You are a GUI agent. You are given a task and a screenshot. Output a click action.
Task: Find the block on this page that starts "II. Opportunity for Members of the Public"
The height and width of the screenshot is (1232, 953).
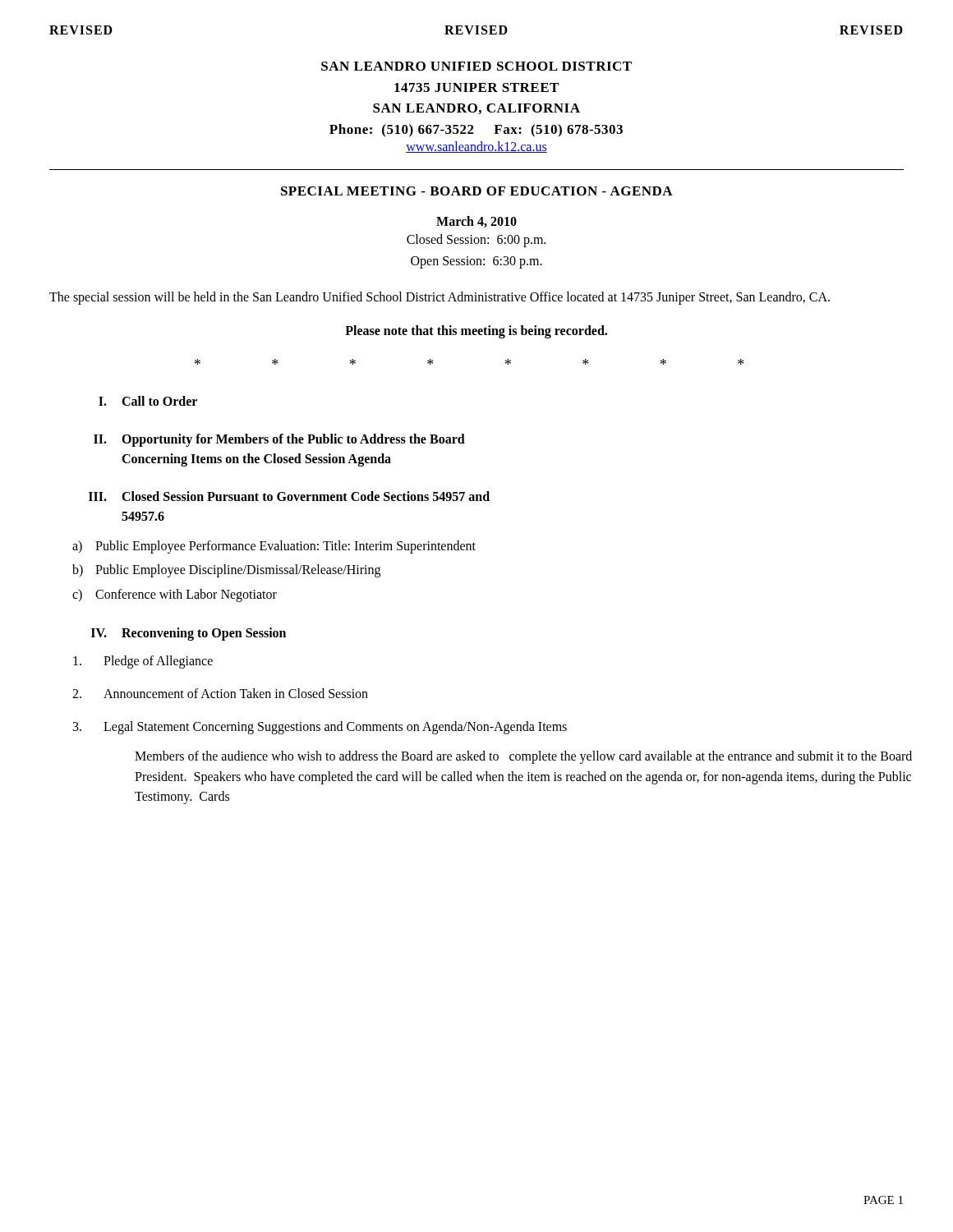tap(257, 449)
